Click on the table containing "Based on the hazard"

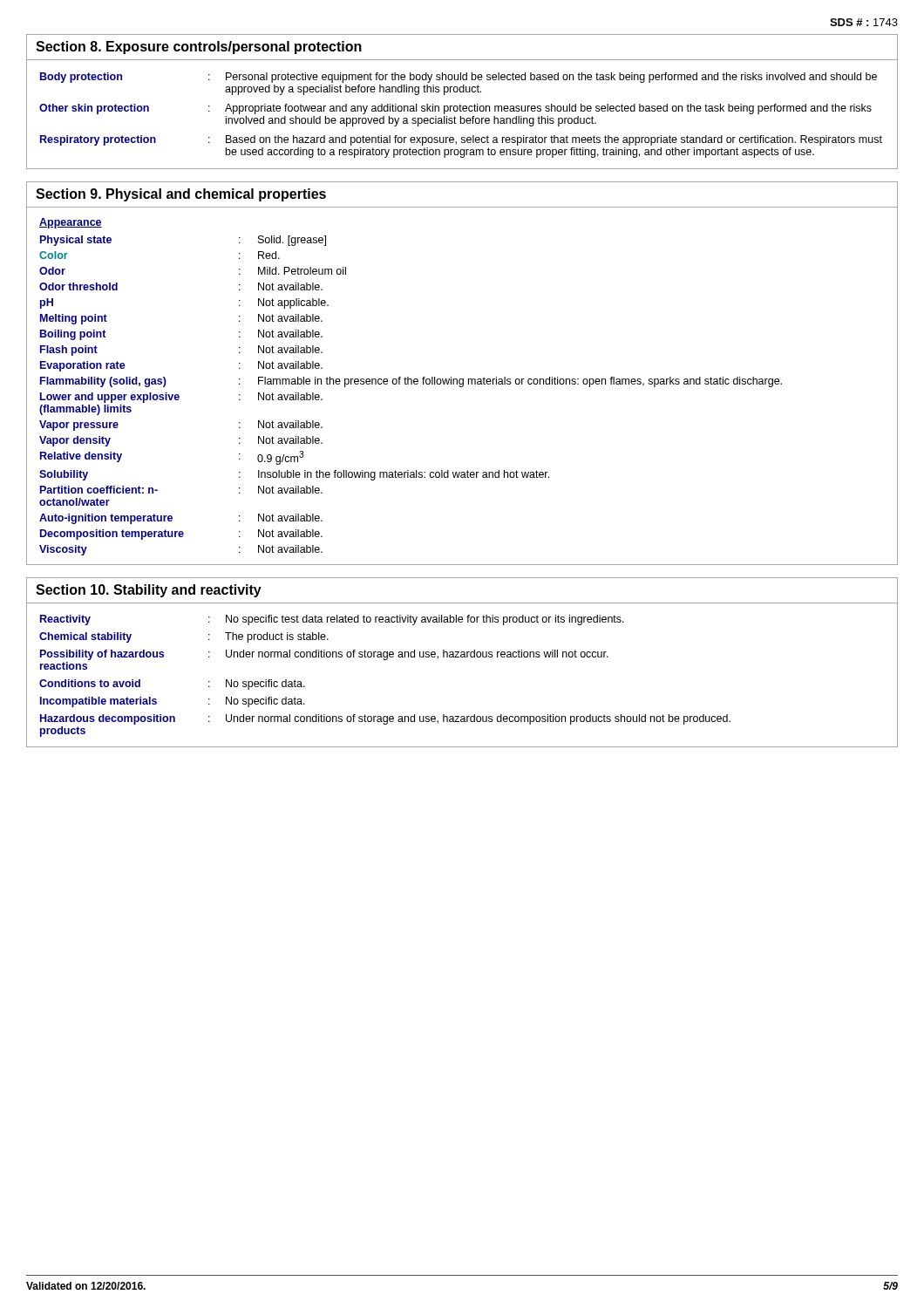[462, 114]
